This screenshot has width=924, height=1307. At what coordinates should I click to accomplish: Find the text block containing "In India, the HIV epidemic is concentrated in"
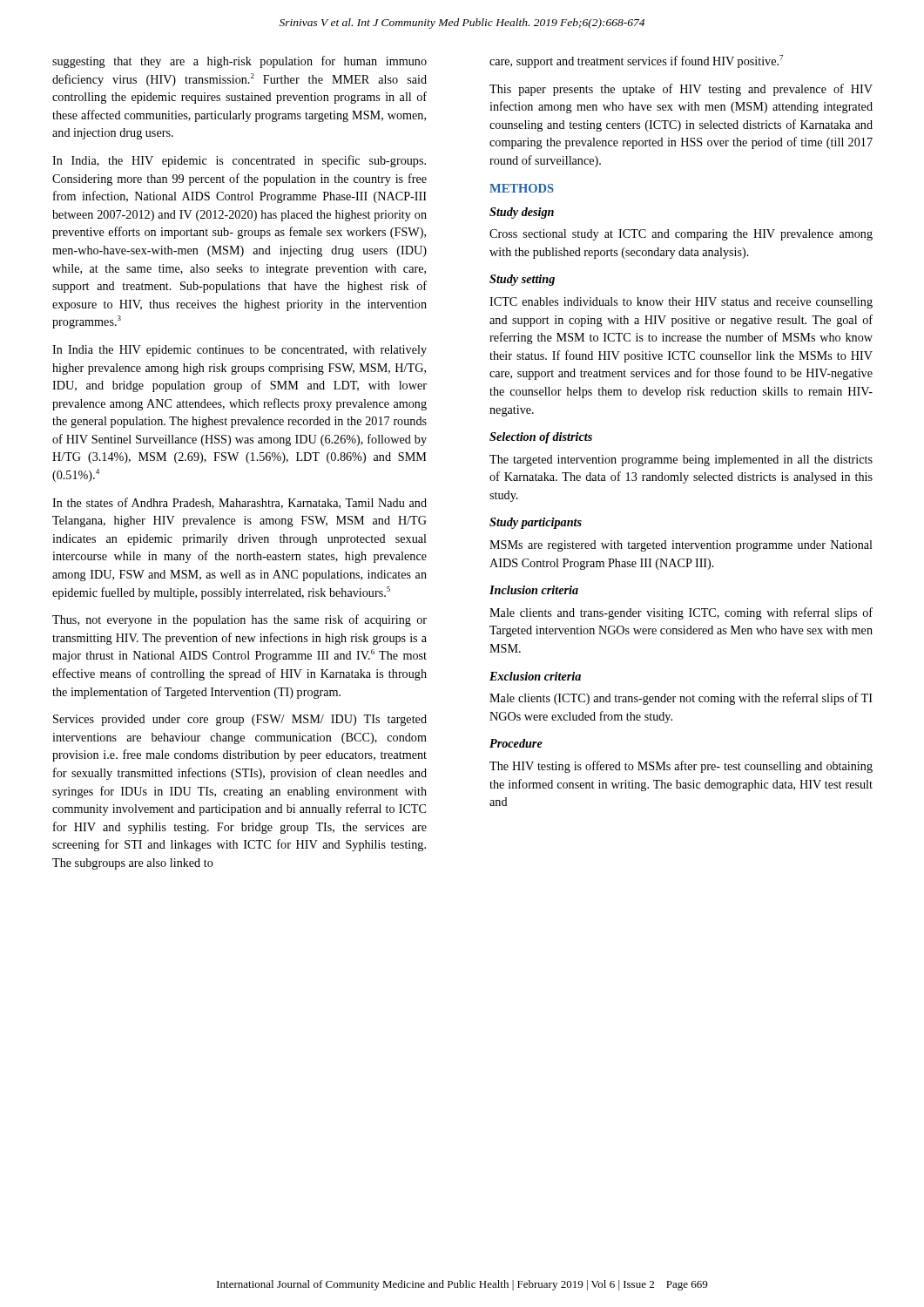(x=240, y=241)
